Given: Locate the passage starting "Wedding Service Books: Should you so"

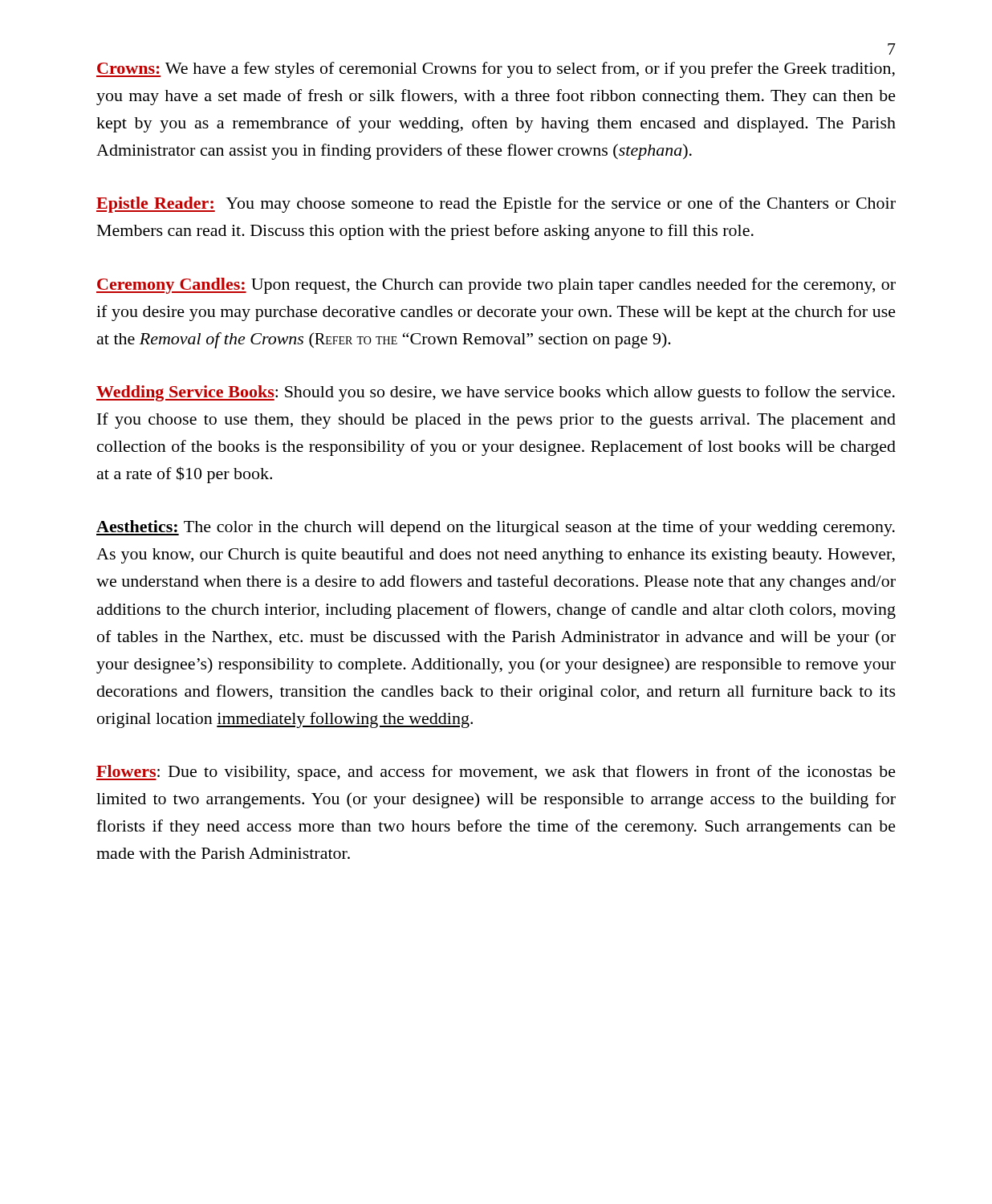Looking at the screenshot, I should pos(496,432).
